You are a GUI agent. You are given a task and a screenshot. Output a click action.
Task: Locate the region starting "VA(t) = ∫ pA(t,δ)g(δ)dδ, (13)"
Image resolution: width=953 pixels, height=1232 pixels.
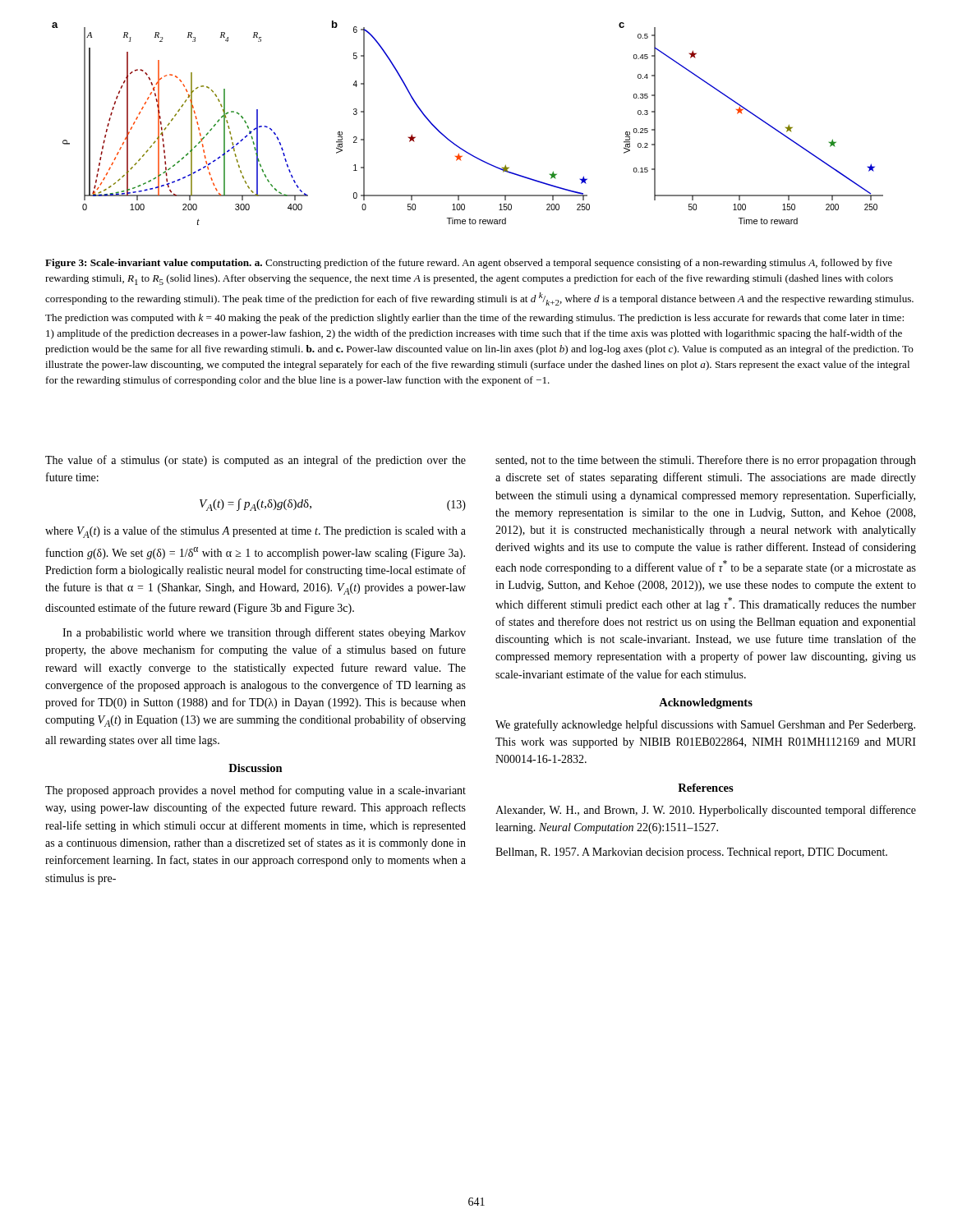pos(254,505)
